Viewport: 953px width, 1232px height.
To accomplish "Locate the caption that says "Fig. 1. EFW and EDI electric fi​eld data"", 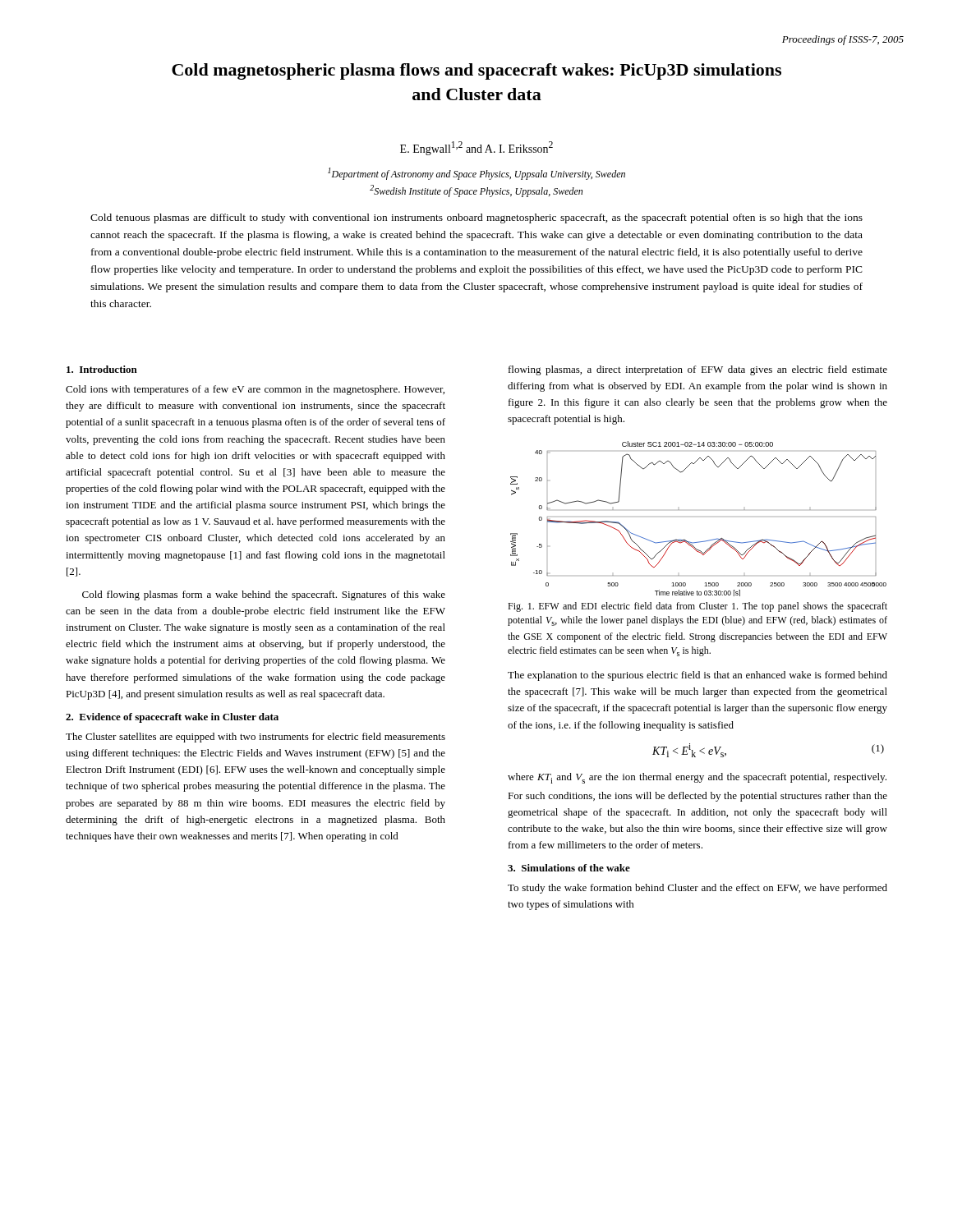I will click(x=698, y=629).
